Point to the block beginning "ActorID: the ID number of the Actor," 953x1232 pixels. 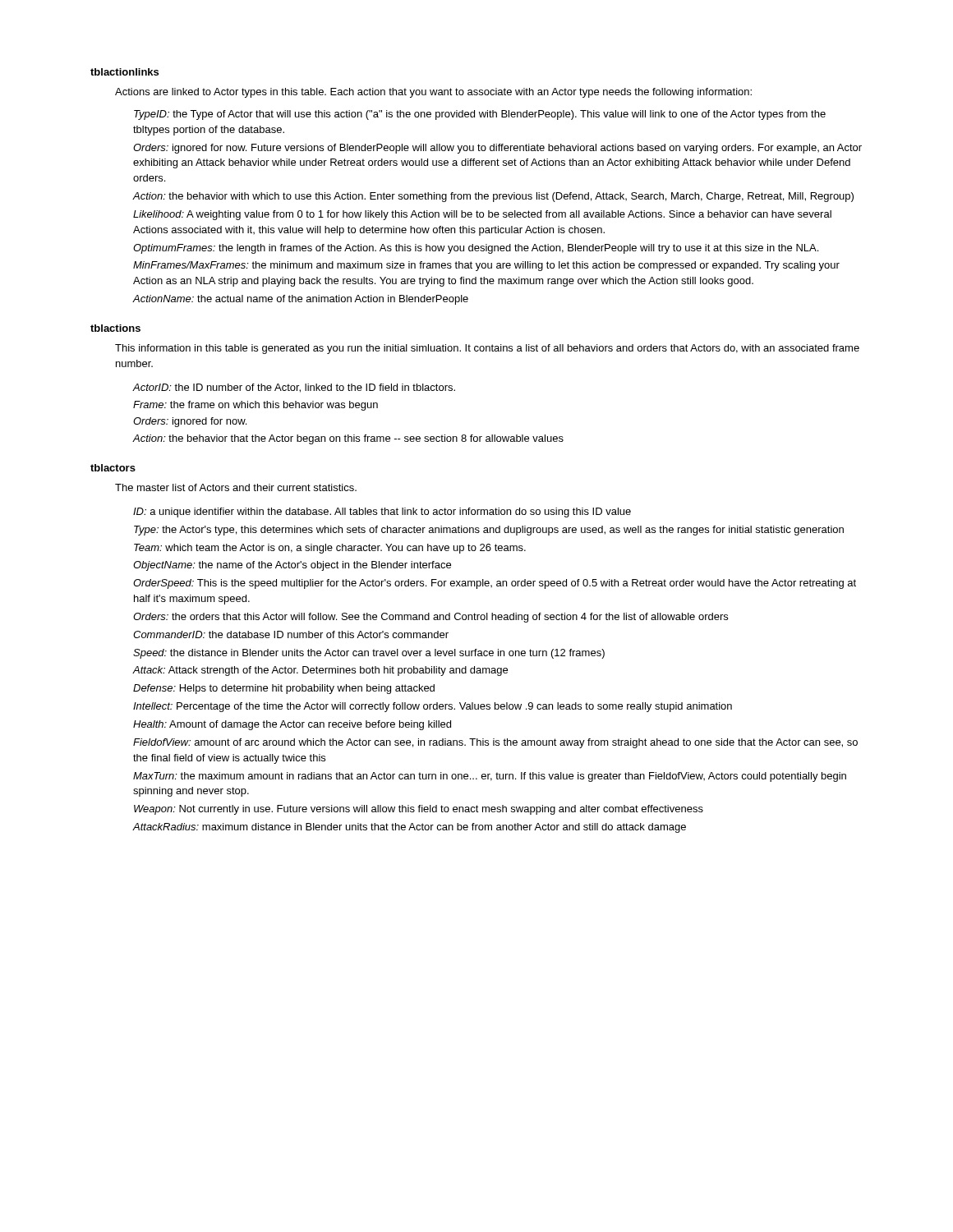click(295, 387)
